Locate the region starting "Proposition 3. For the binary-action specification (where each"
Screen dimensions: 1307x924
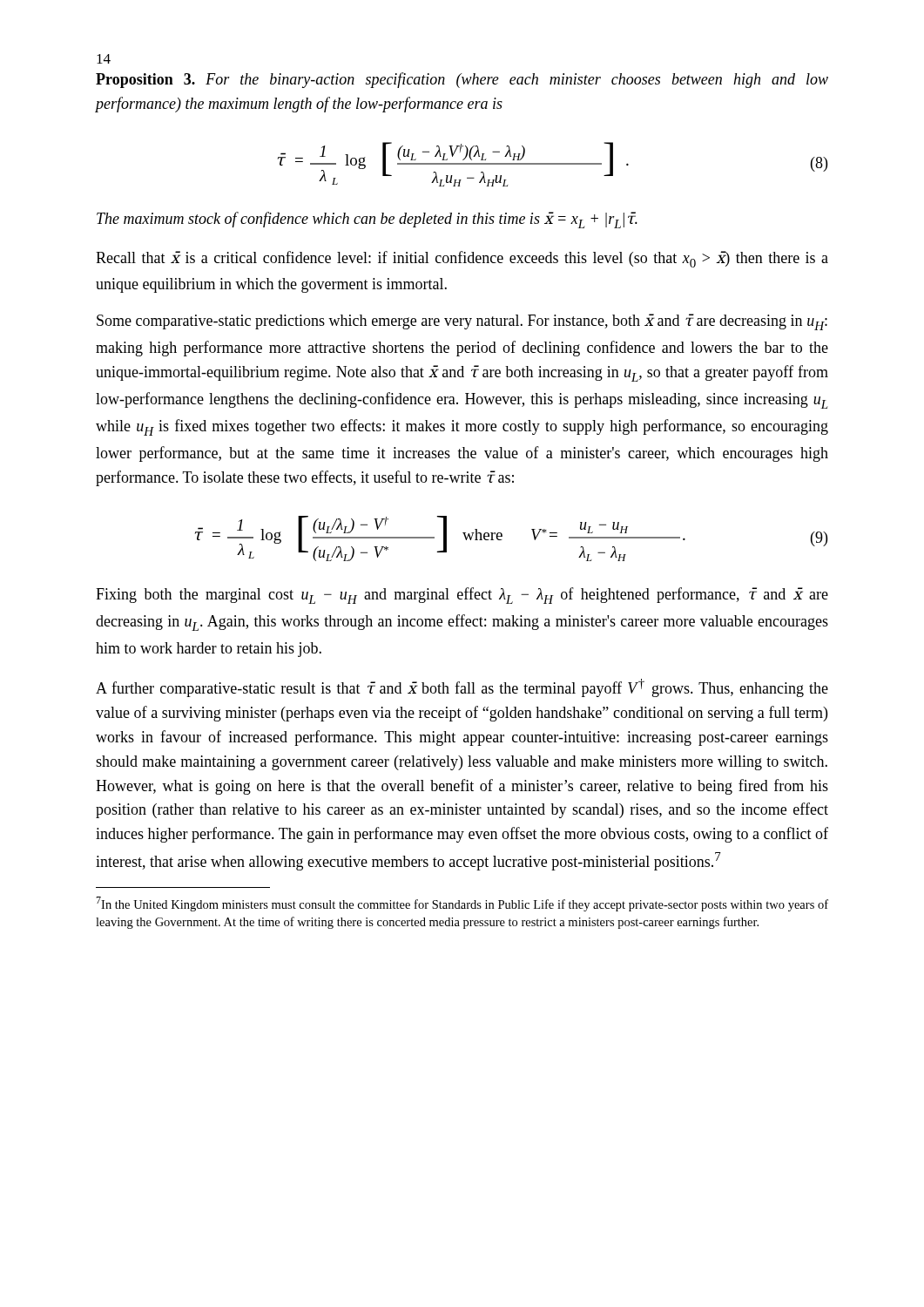pos(462,91)
